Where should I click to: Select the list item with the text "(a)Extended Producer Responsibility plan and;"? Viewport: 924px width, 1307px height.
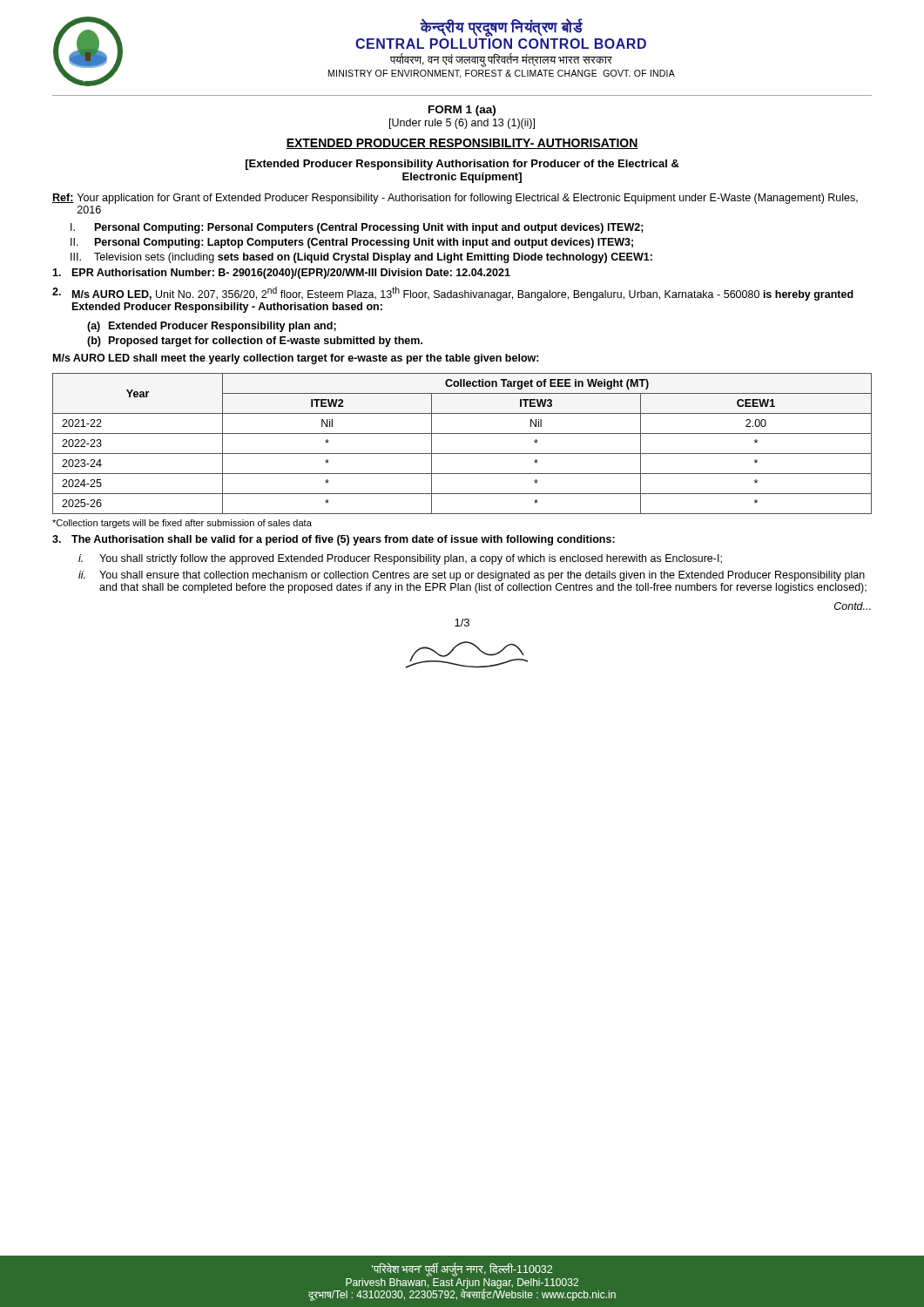tap(212, 326)
